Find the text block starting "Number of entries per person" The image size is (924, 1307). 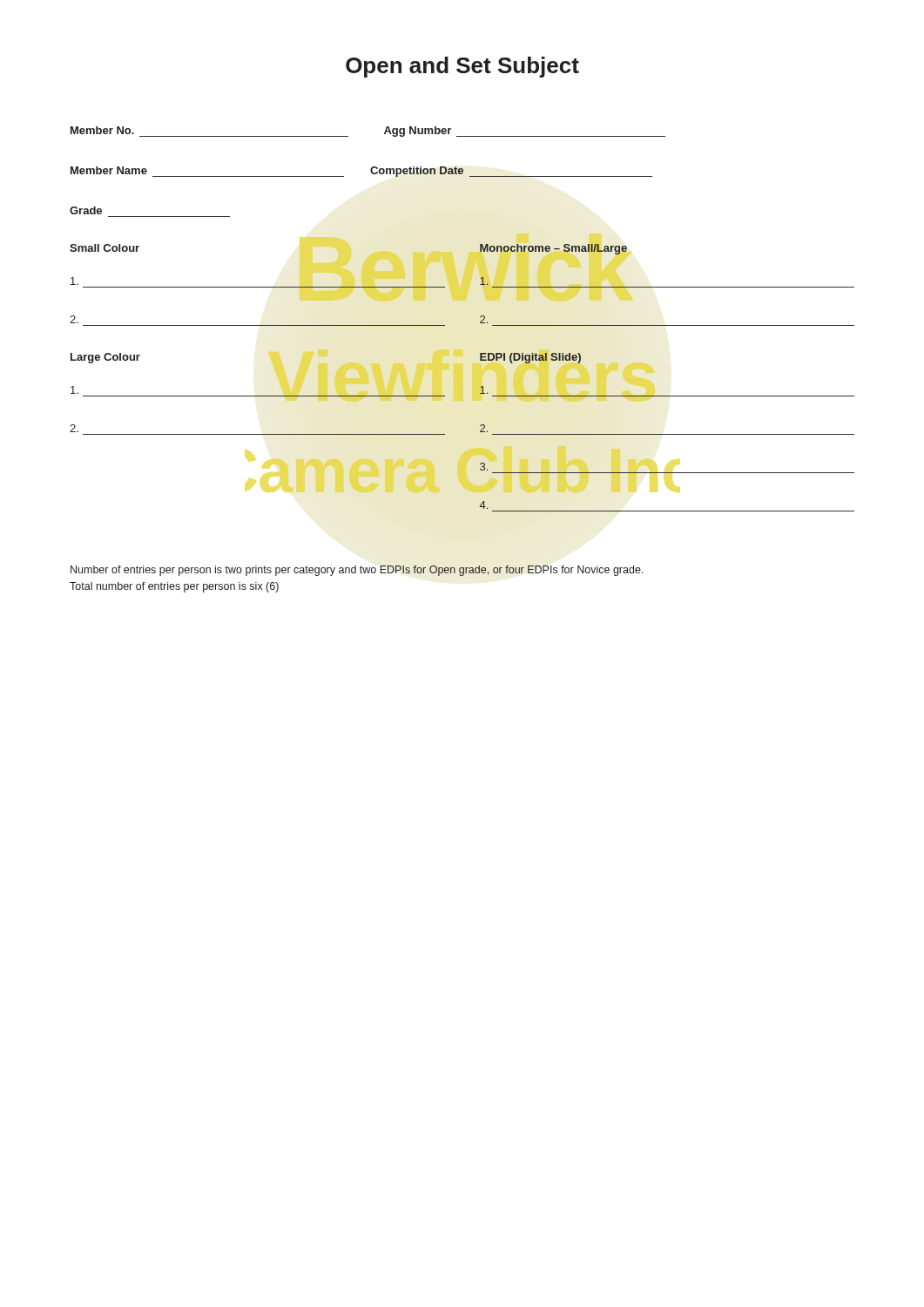[x=357, y=578]
